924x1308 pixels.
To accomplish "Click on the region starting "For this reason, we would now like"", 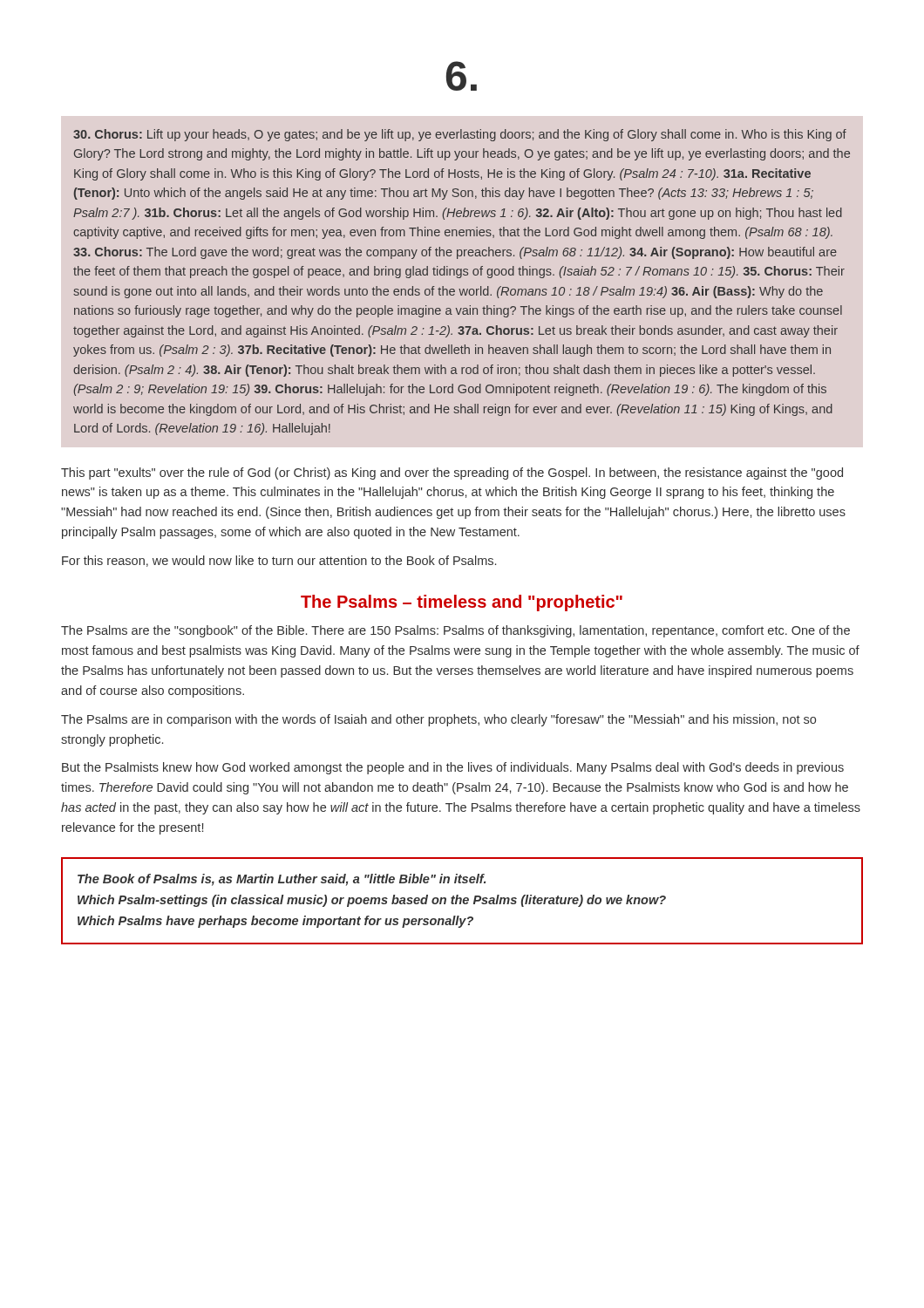I will (x=279, y=561).
